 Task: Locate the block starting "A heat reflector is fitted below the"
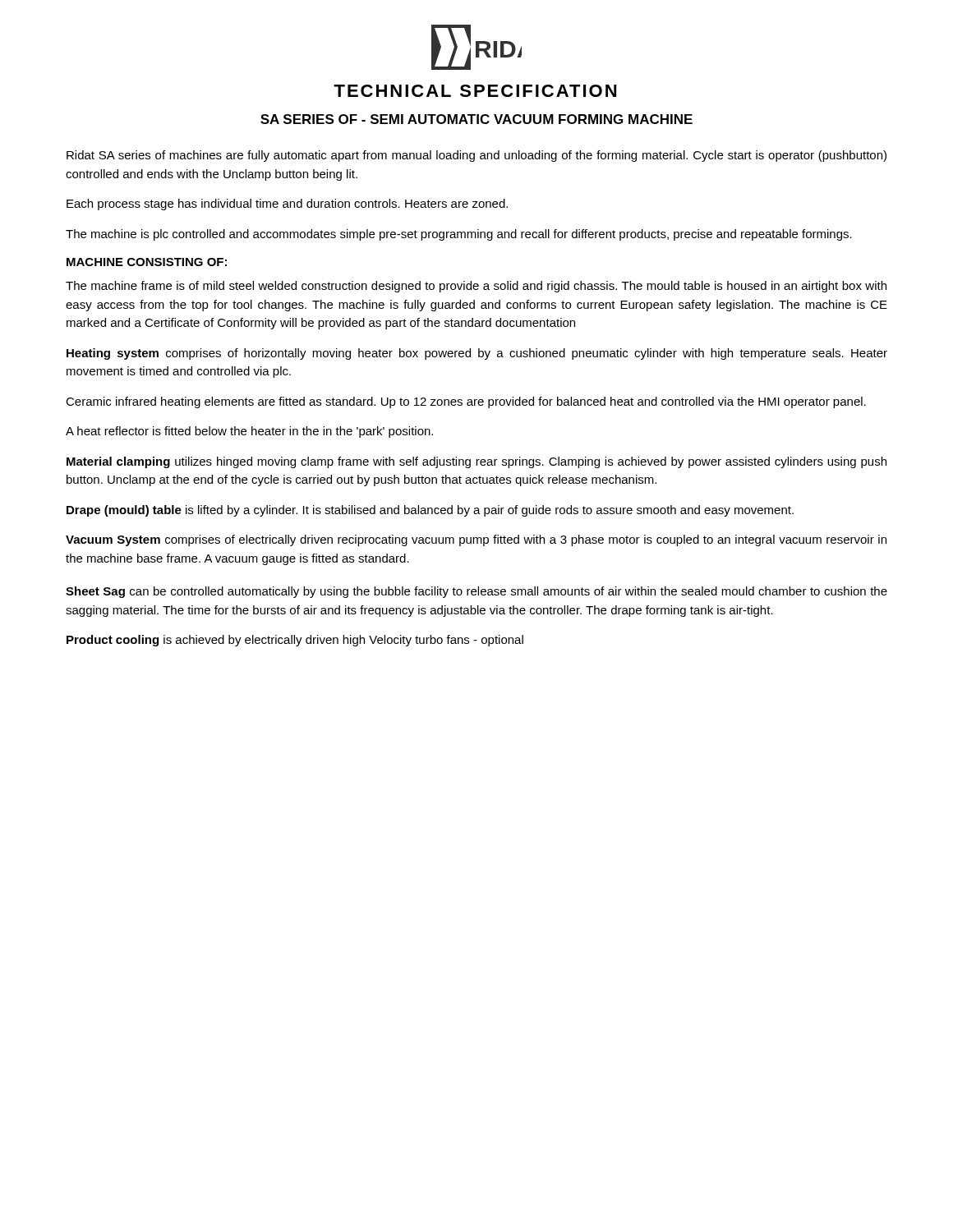(250, 431)
